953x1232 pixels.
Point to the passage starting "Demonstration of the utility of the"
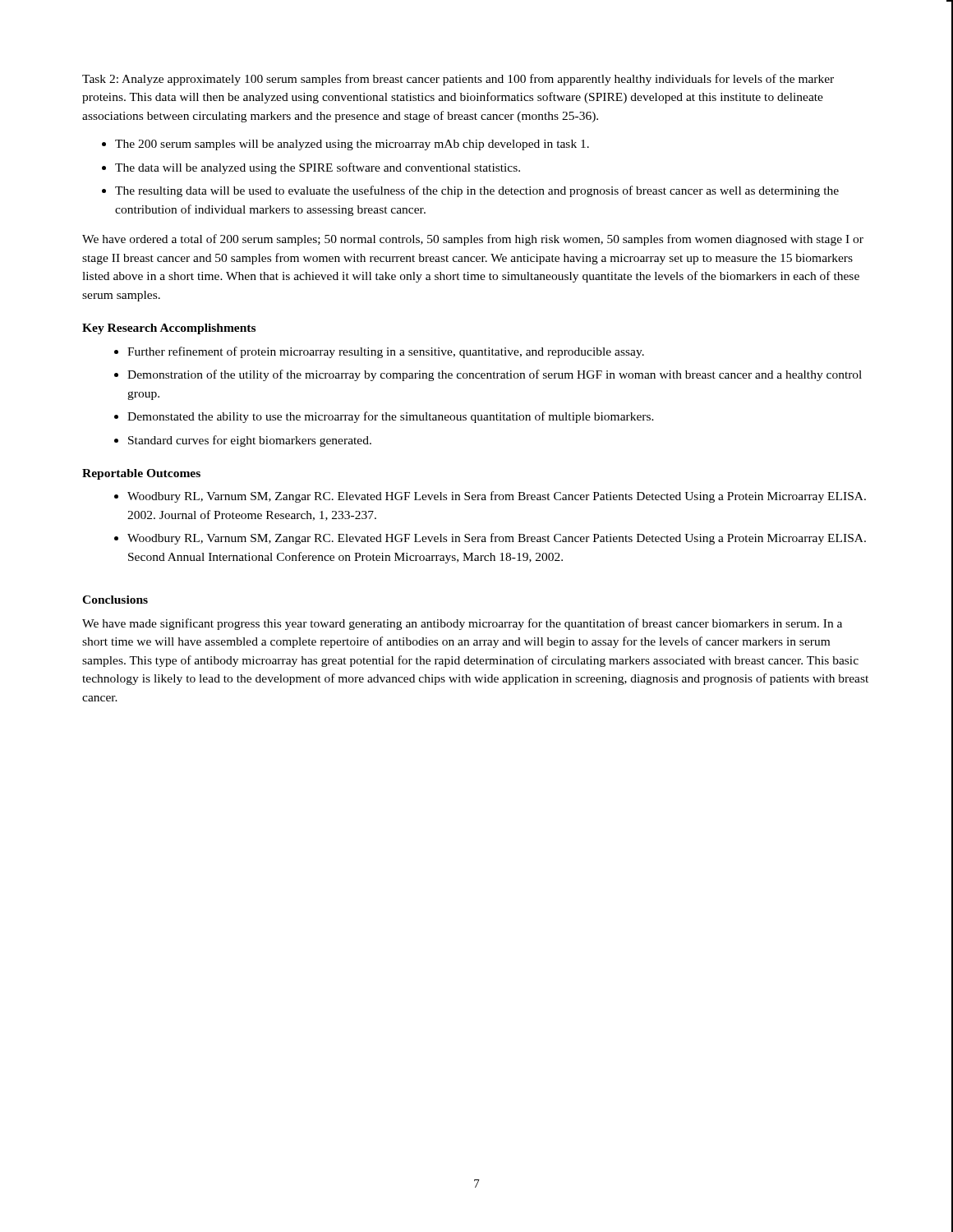[x=495, y=383]
